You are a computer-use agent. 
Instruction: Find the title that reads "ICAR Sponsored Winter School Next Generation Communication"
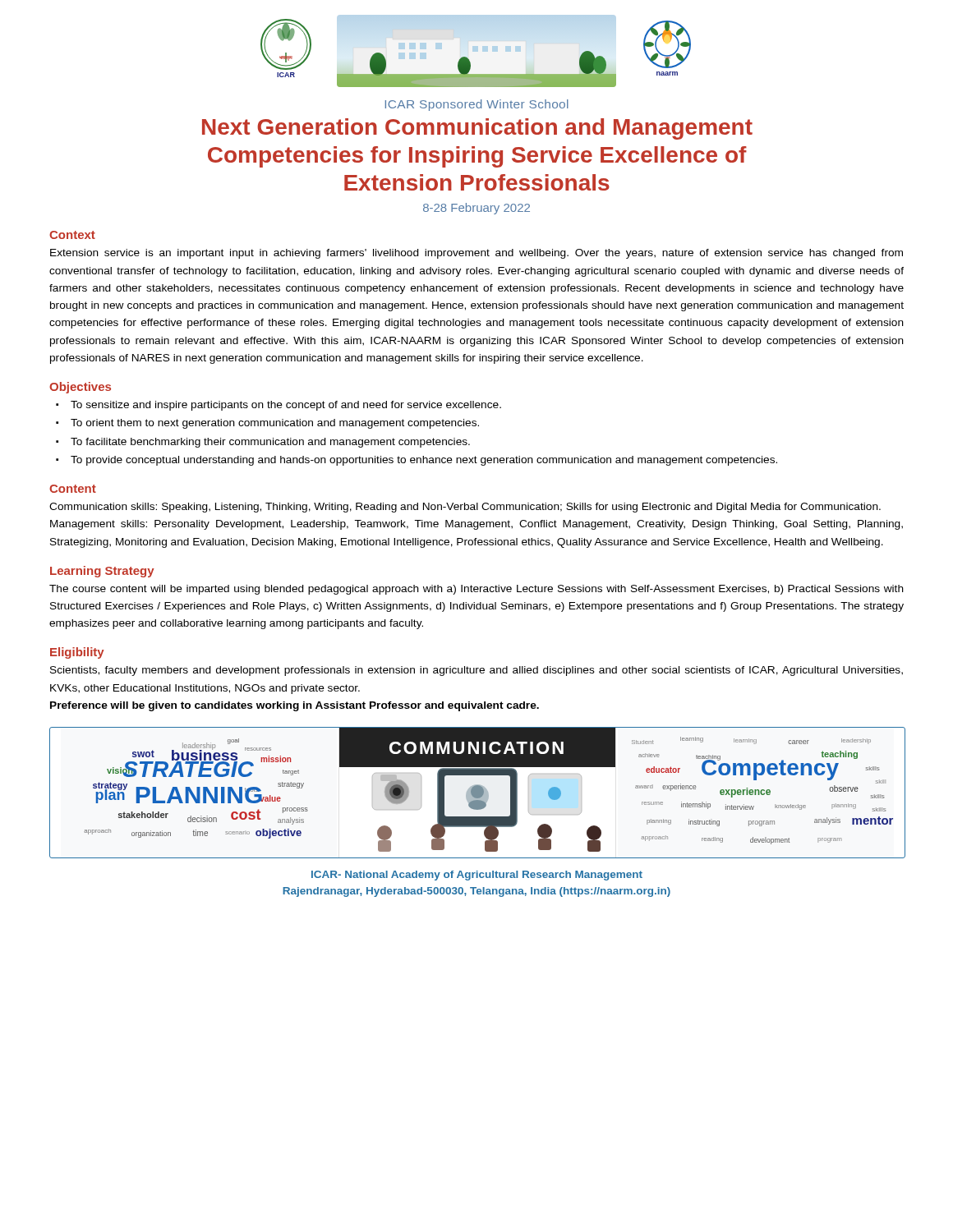tap(476, 156)
